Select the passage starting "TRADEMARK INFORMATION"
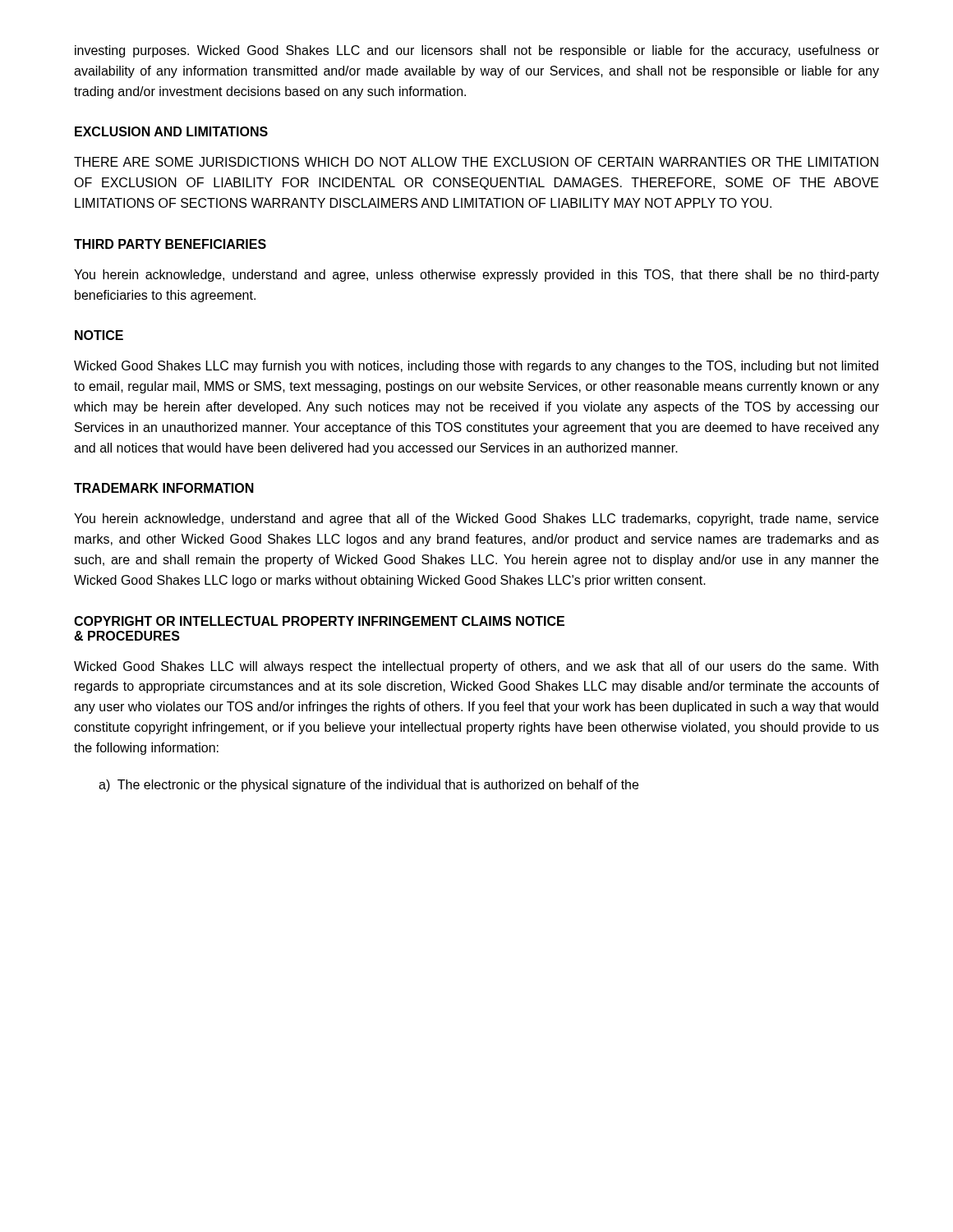Screen dimensions: 1232x953 [164, 489]
